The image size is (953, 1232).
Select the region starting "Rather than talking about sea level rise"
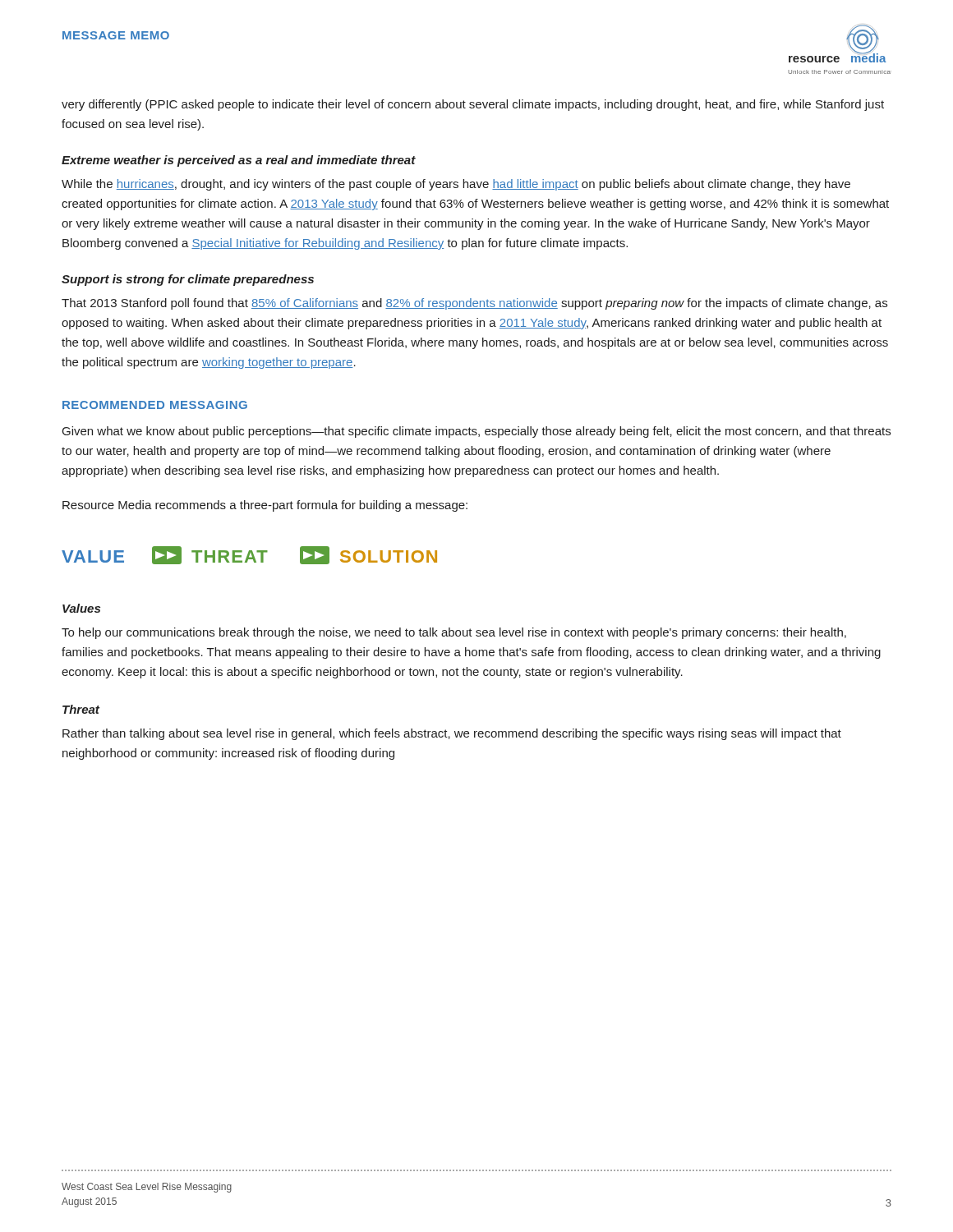(x=476, y=743)
